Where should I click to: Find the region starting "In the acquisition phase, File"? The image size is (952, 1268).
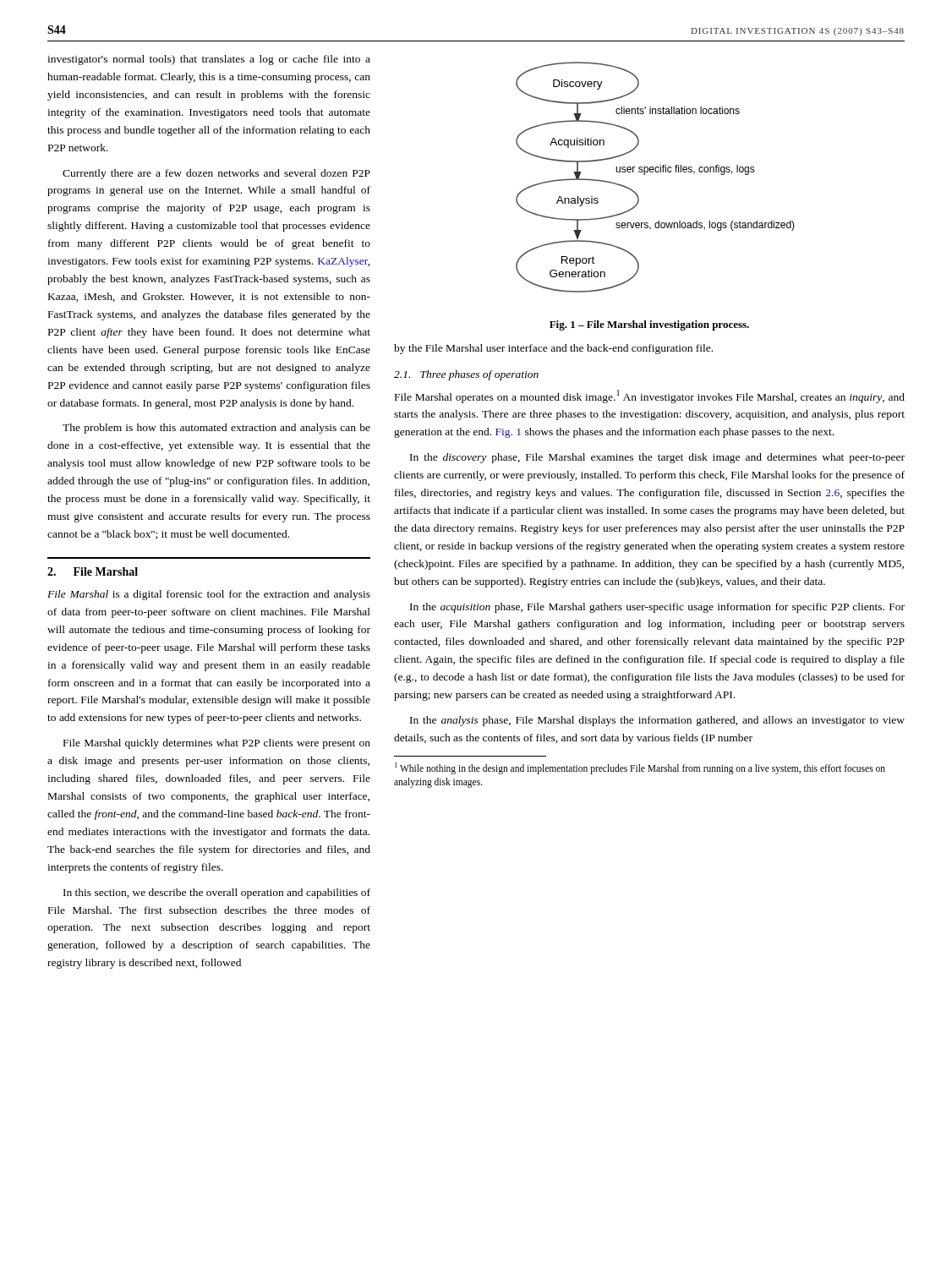click(649, 651)
